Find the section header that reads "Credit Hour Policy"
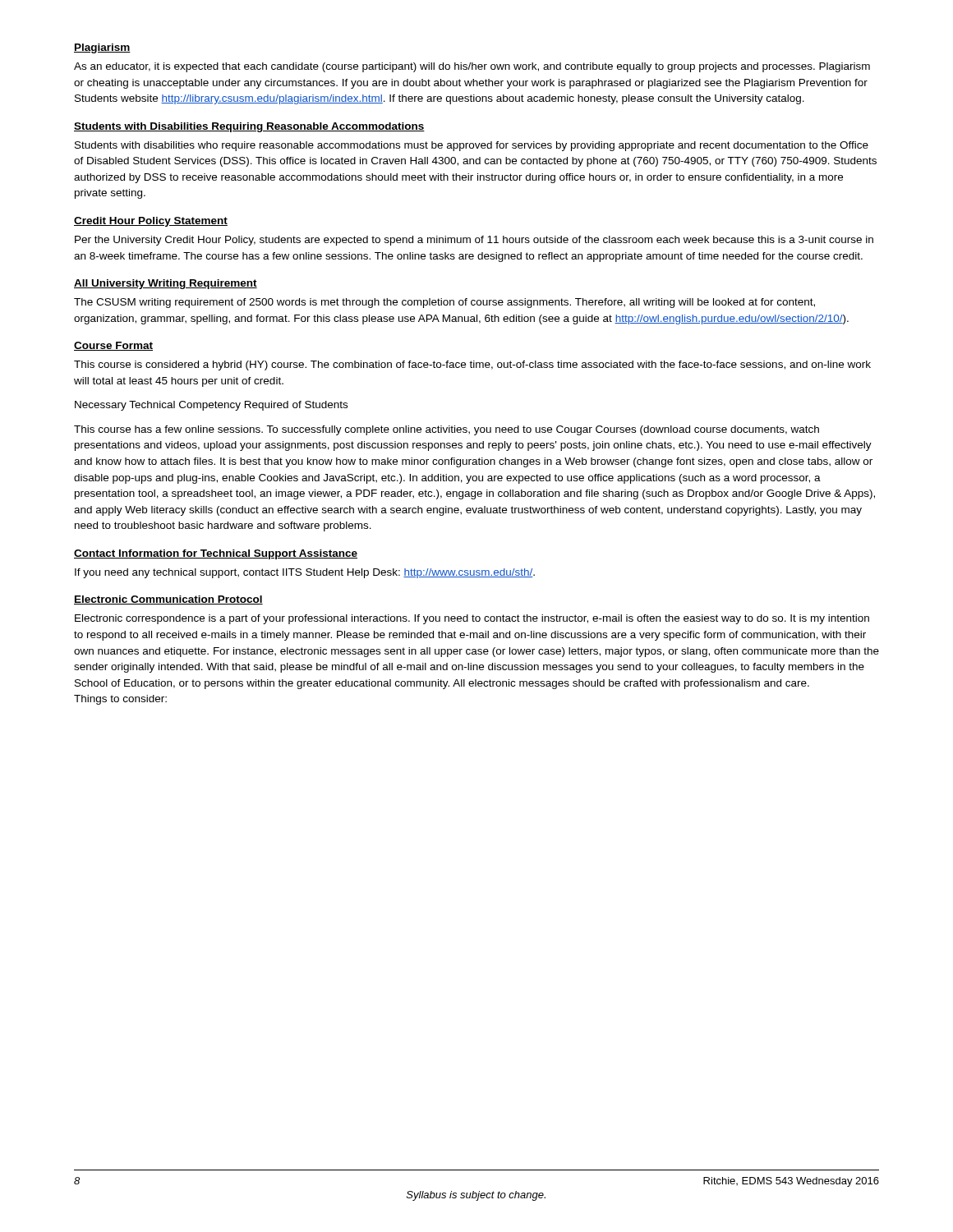 (x=151, y=221)
